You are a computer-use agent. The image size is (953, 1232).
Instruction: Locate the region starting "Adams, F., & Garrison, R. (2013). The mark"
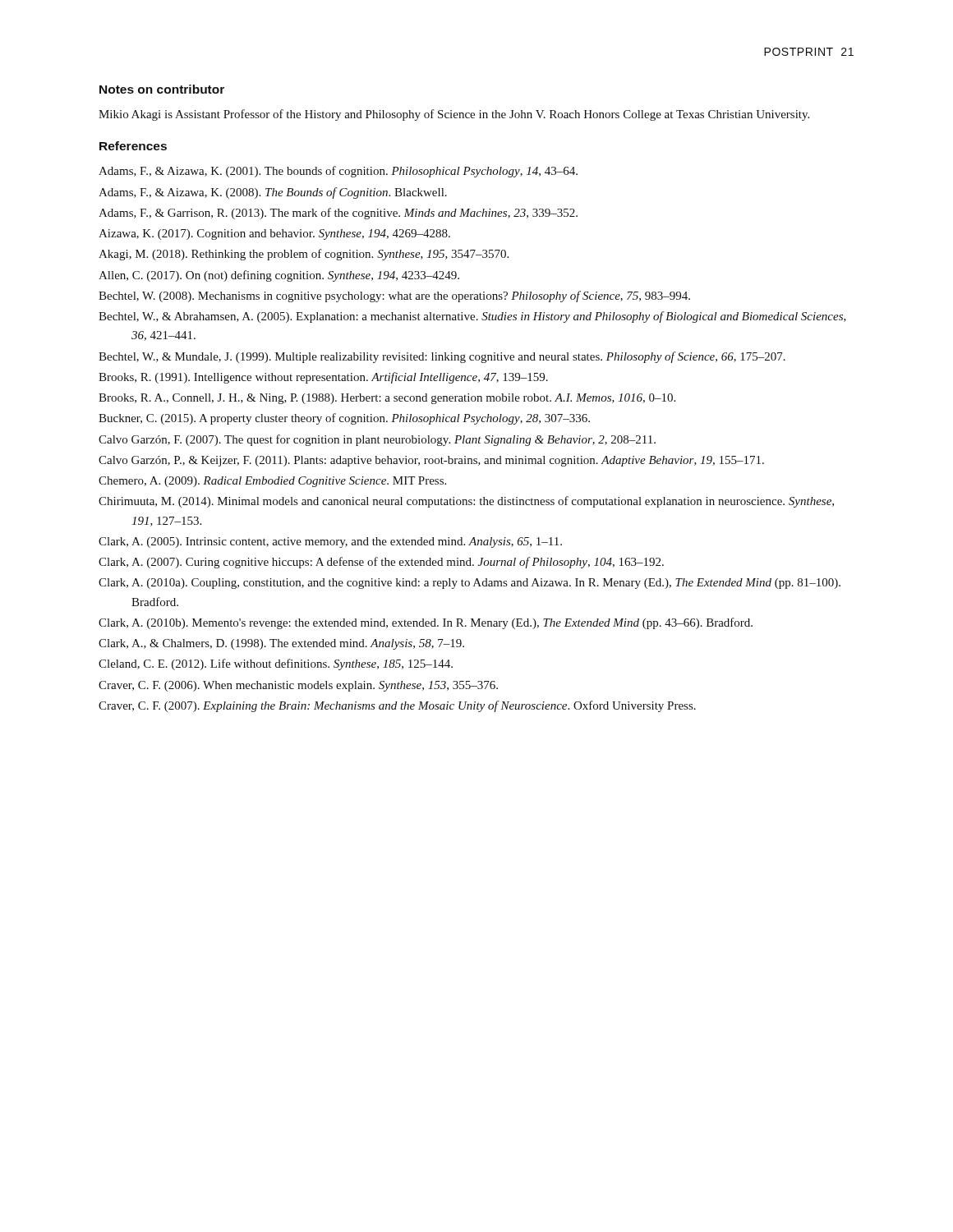338,213
